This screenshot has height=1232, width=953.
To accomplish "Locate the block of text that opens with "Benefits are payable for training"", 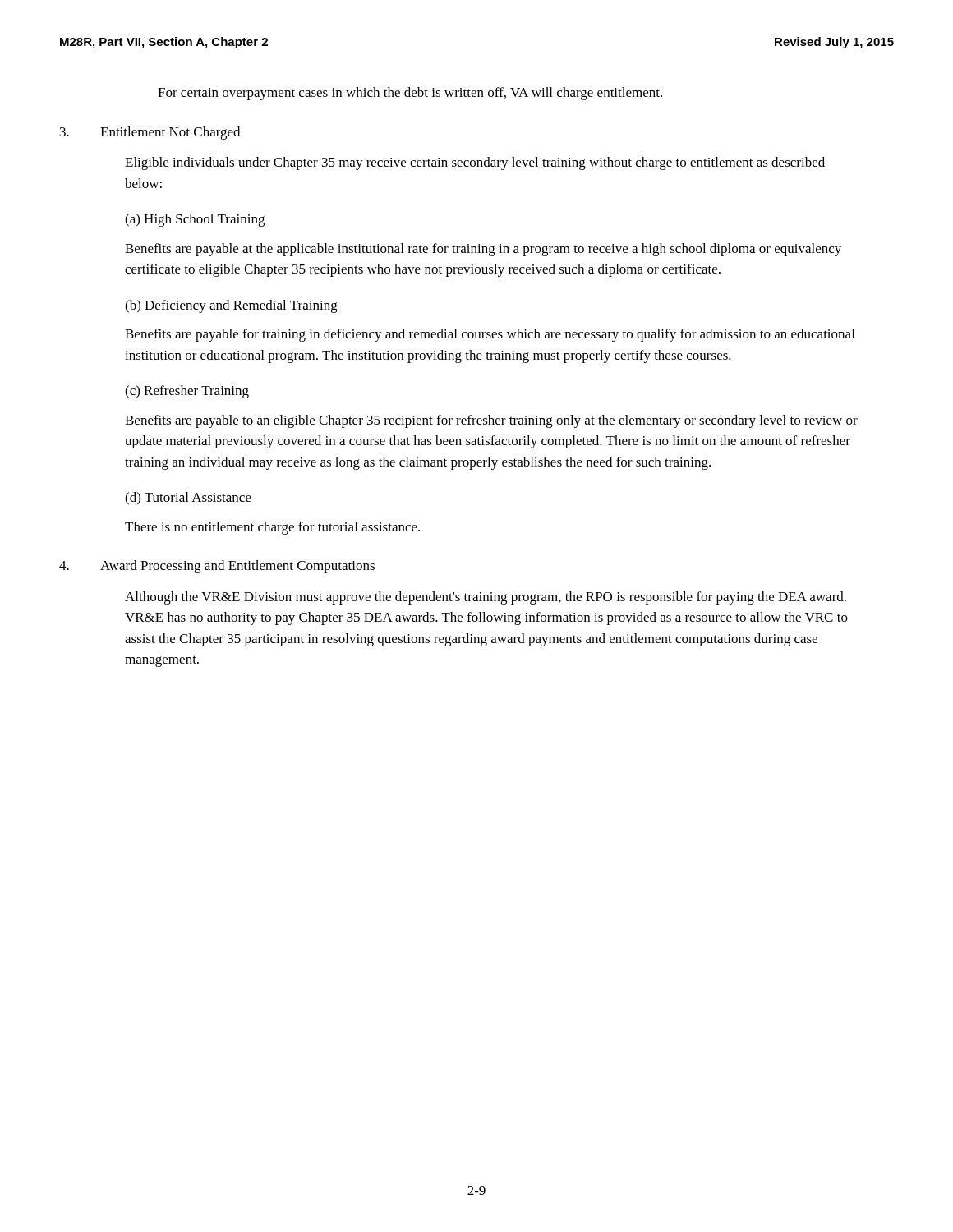I will pyautogui.click(x=493, y=345).
